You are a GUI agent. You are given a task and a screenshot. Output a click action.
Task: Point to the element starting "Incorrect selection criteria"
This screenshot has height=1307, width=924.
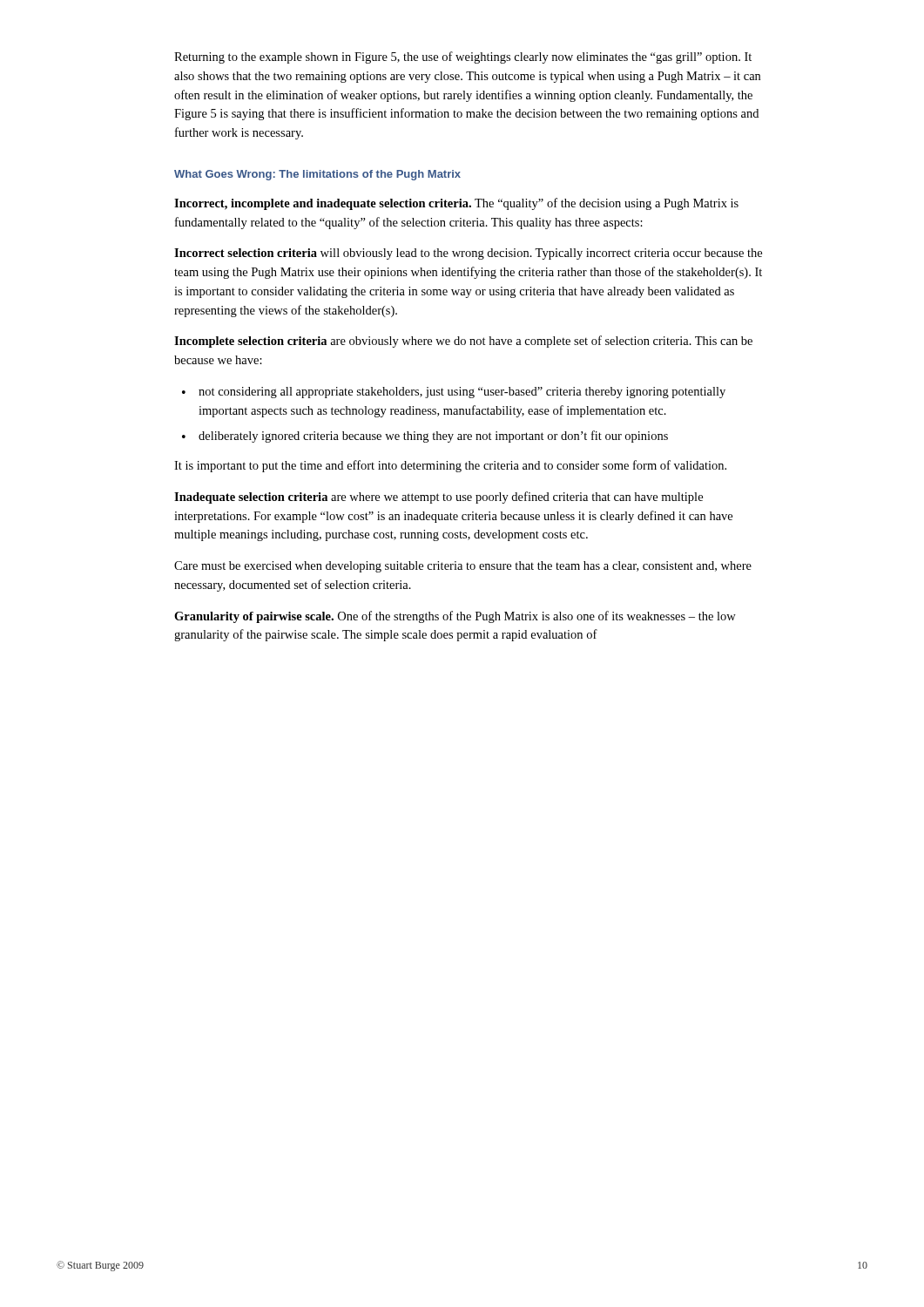point(468,281)
